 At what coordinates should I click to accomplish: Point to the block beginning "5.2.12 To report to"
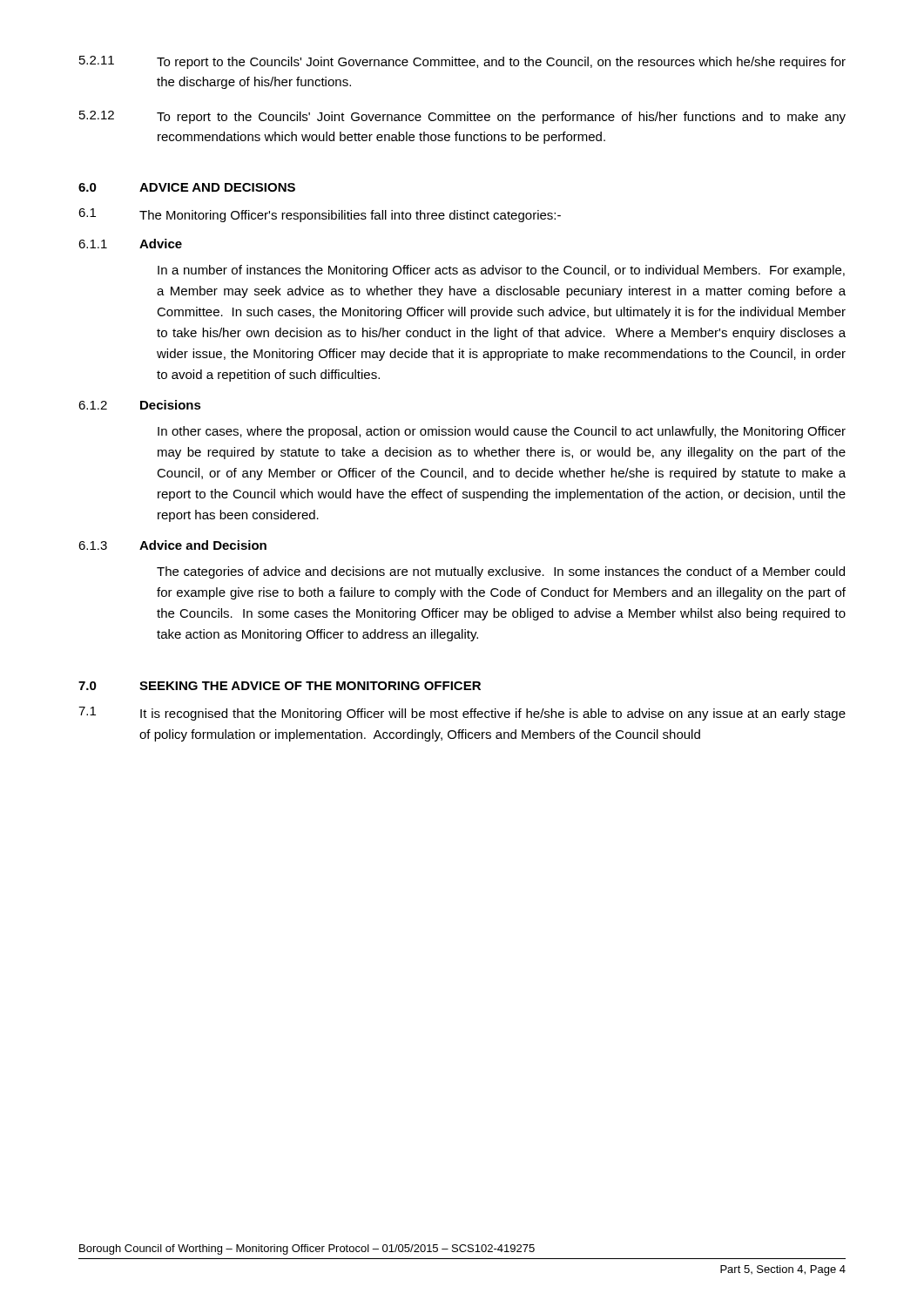[462, 127]
